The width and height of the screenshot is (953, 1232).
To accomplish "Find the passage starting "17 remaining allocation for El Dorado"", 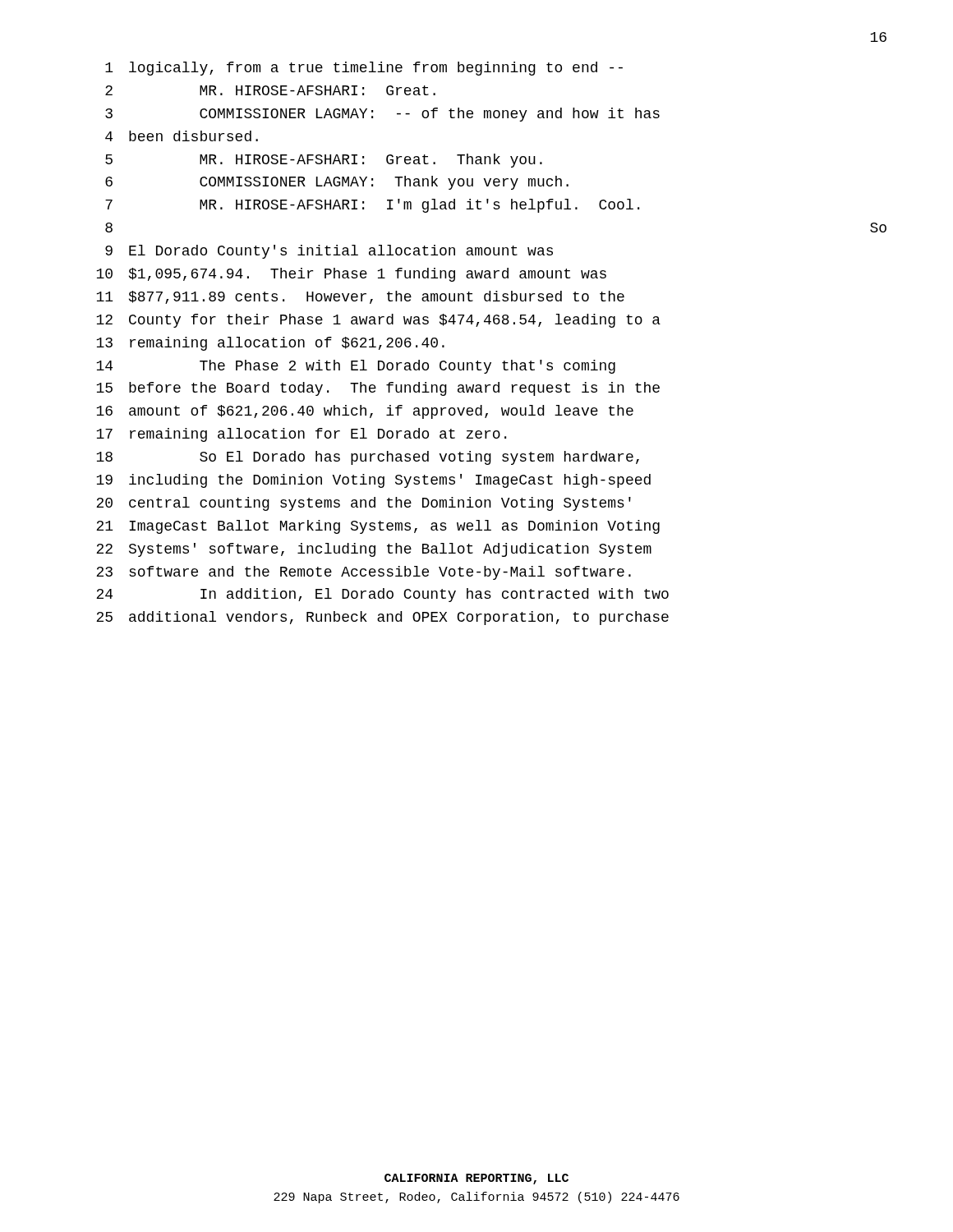I will pos(476,436).
